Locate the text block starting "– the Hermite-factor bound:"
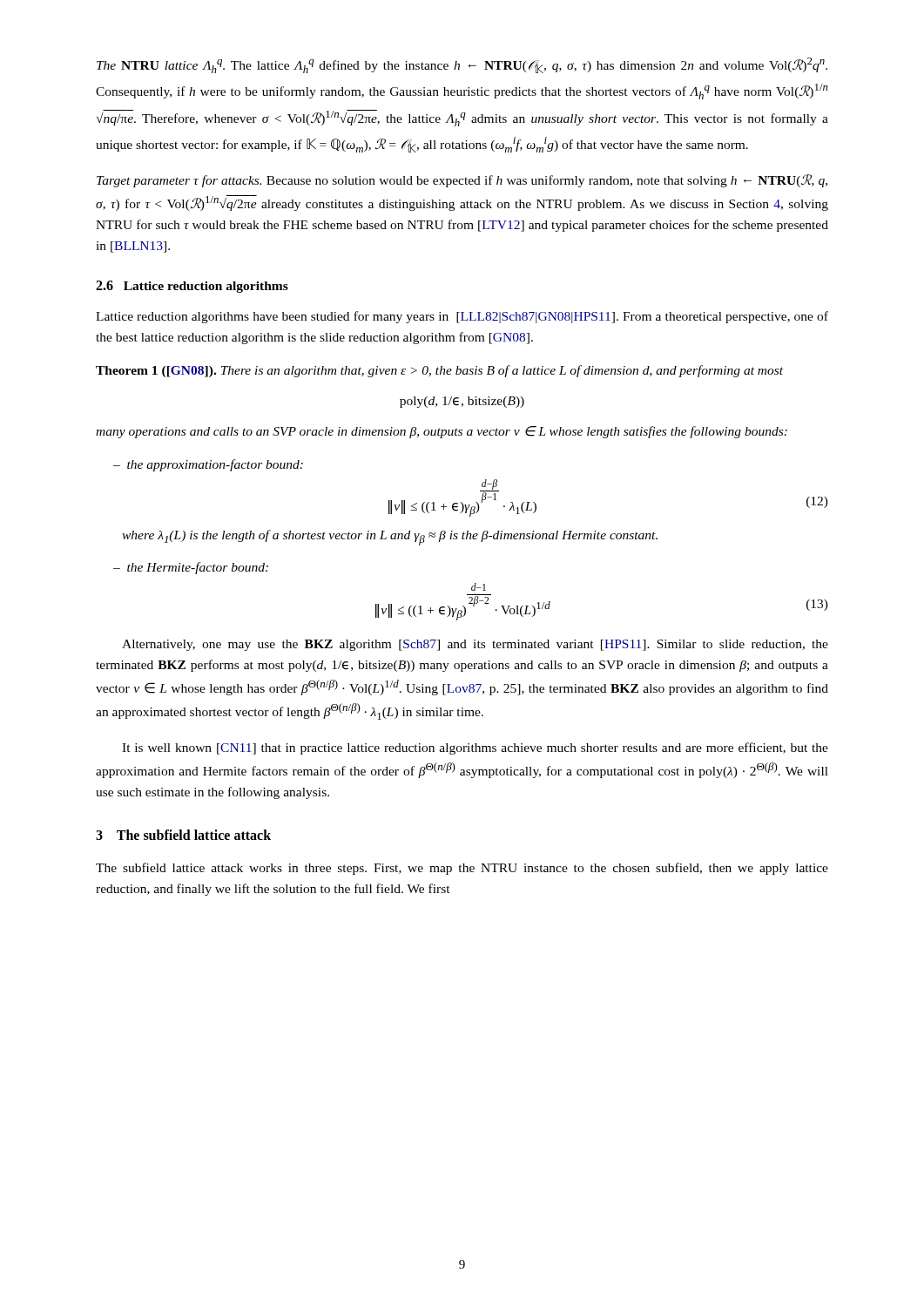924x1307 pixels. click(x=191, y=568)
